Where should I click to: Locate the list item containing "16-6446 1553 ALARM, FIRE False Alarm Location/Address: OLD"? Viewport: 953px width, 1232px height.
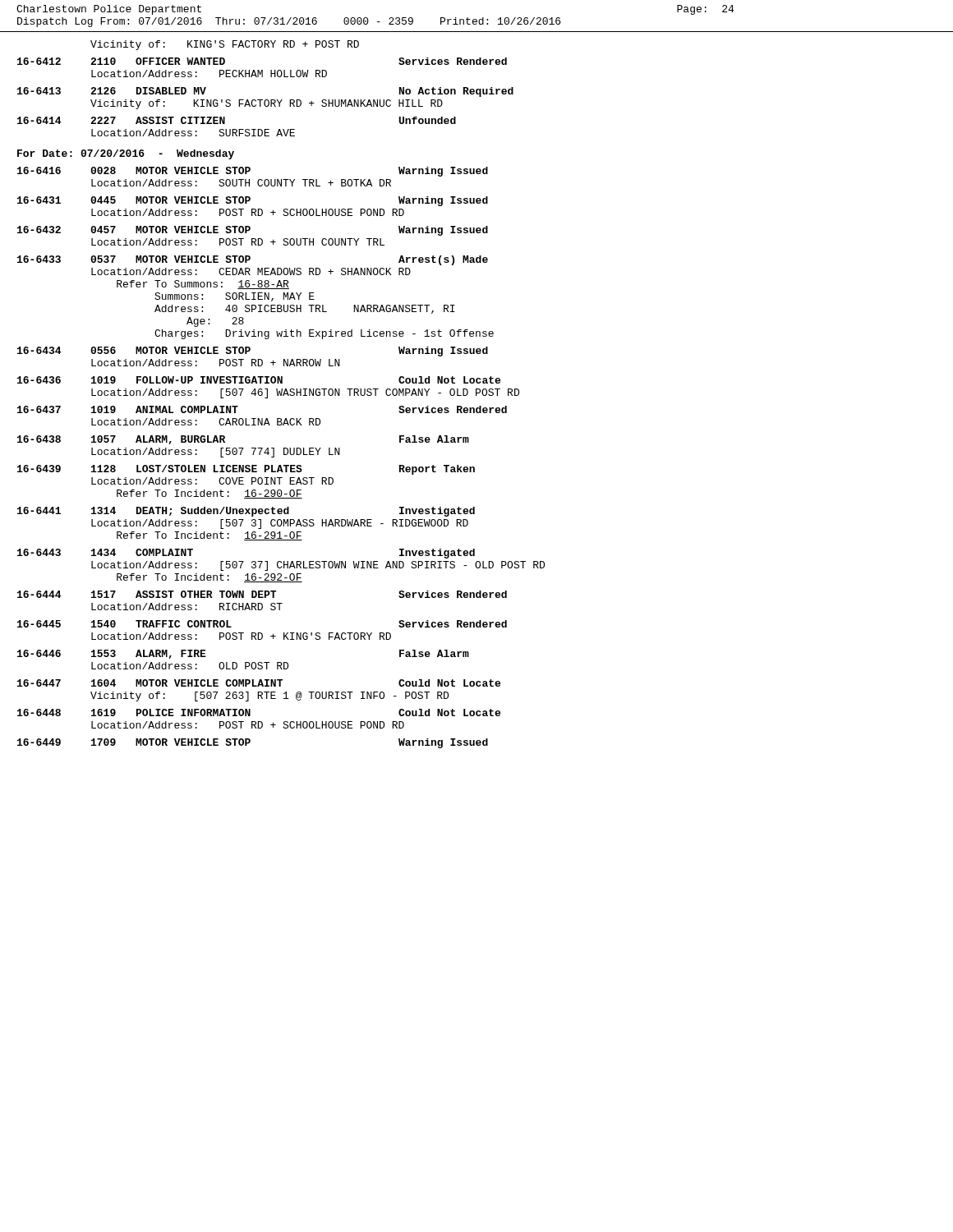[x=476, y=660]
